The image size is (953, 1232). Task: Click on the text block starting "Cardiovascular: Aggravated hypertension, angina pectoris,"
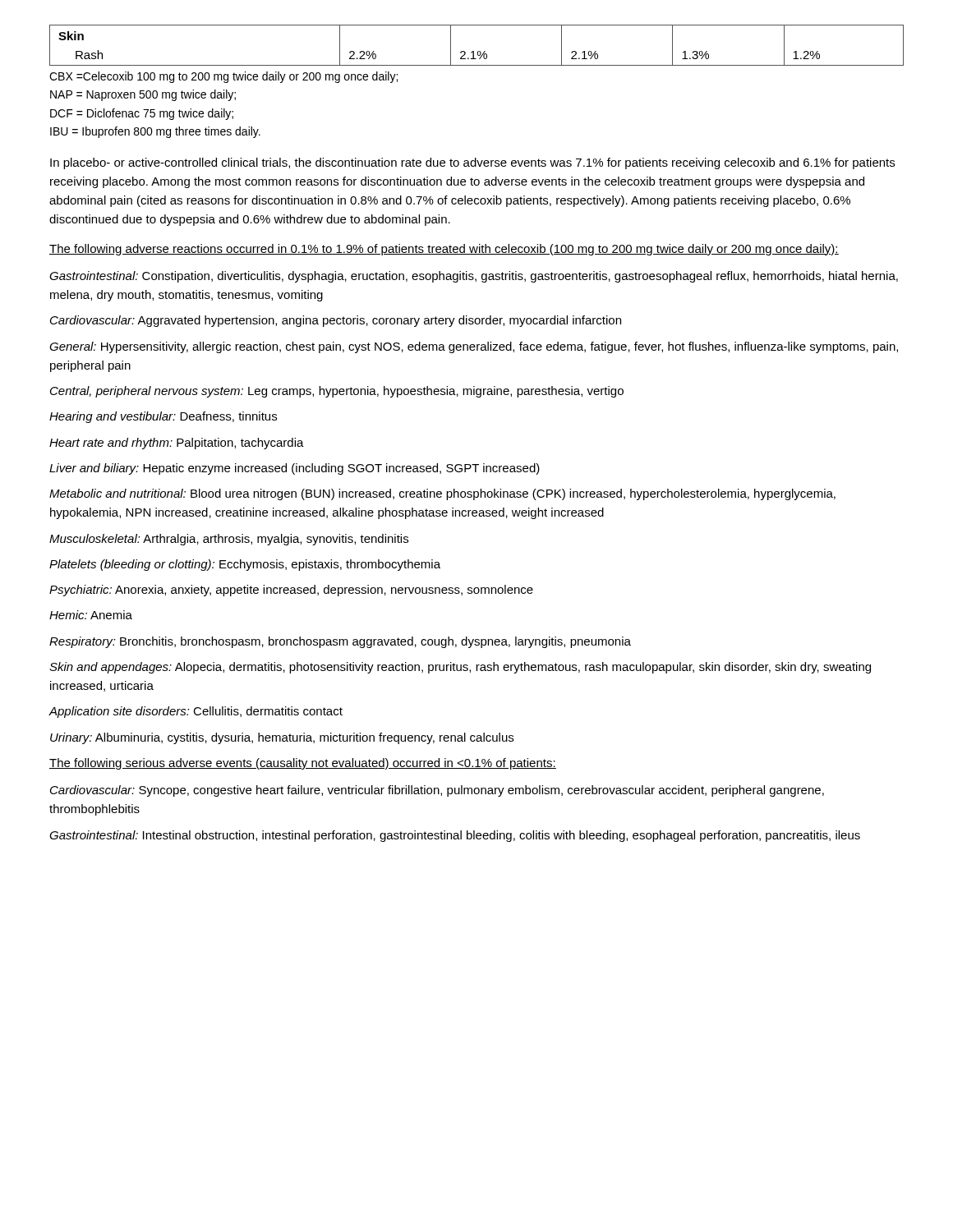(336, 320)
